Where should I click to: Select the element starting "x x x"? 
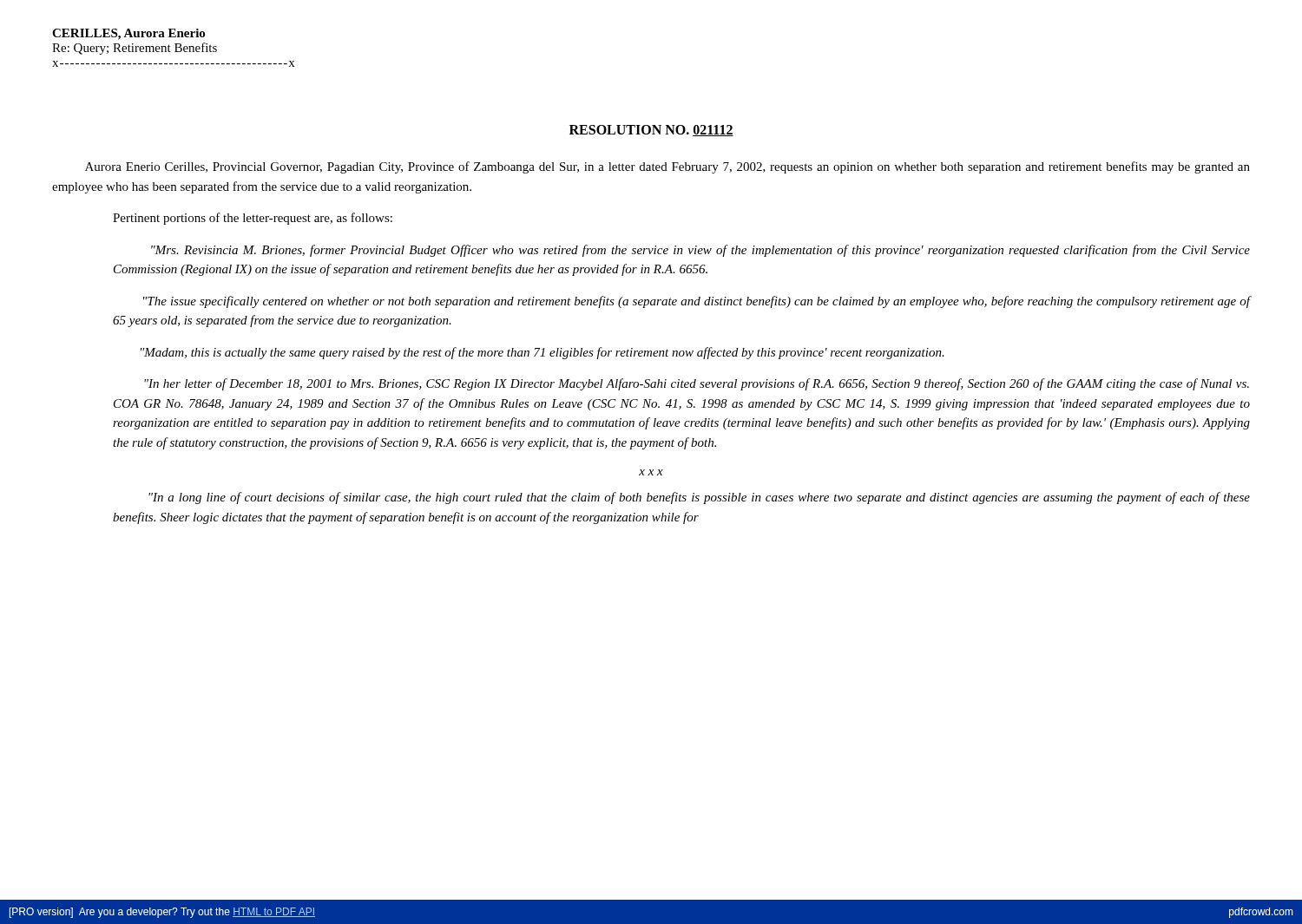(651, 471)
